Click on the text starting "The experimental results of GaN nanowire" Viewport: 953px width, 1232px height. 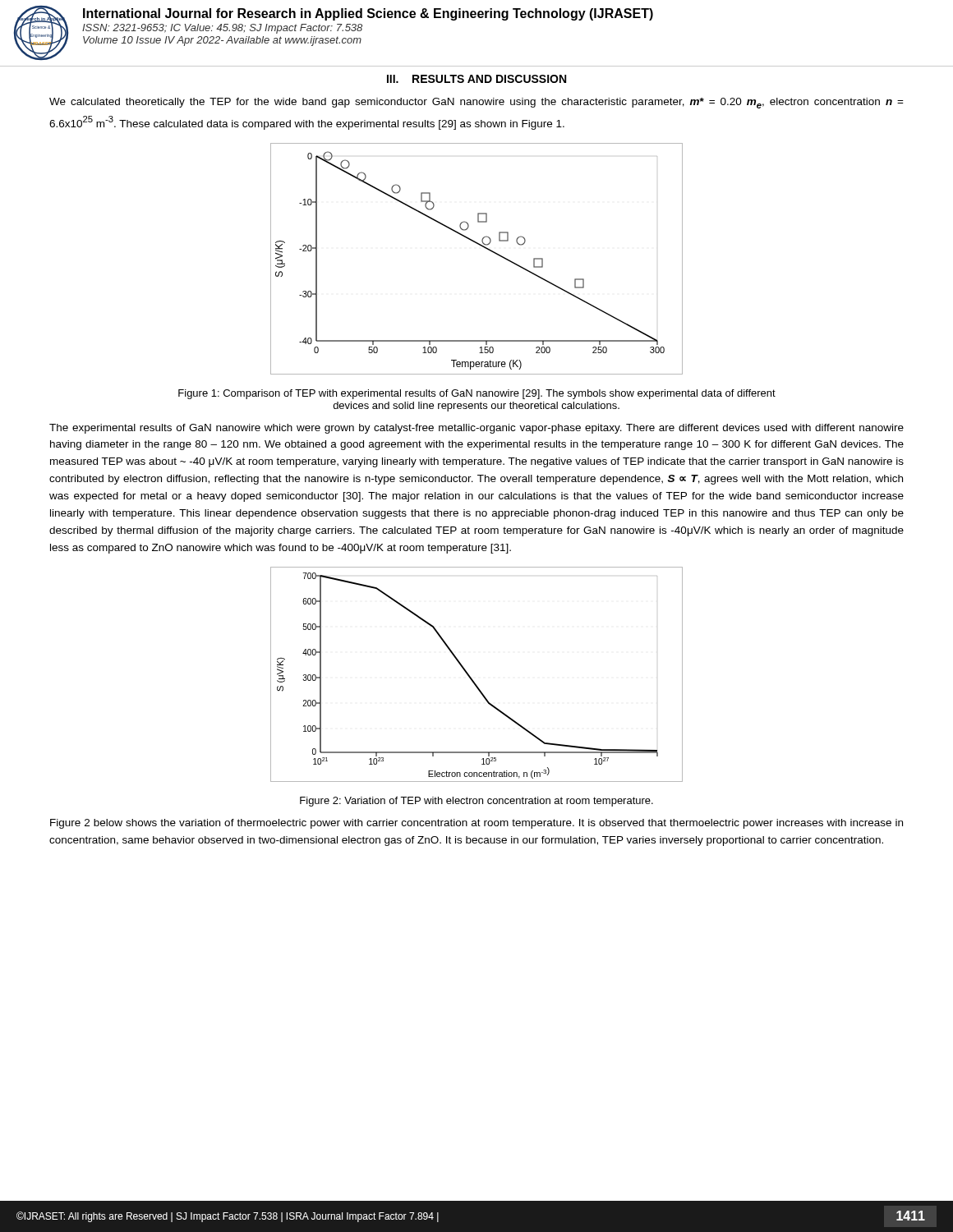(x=476, y=487)
